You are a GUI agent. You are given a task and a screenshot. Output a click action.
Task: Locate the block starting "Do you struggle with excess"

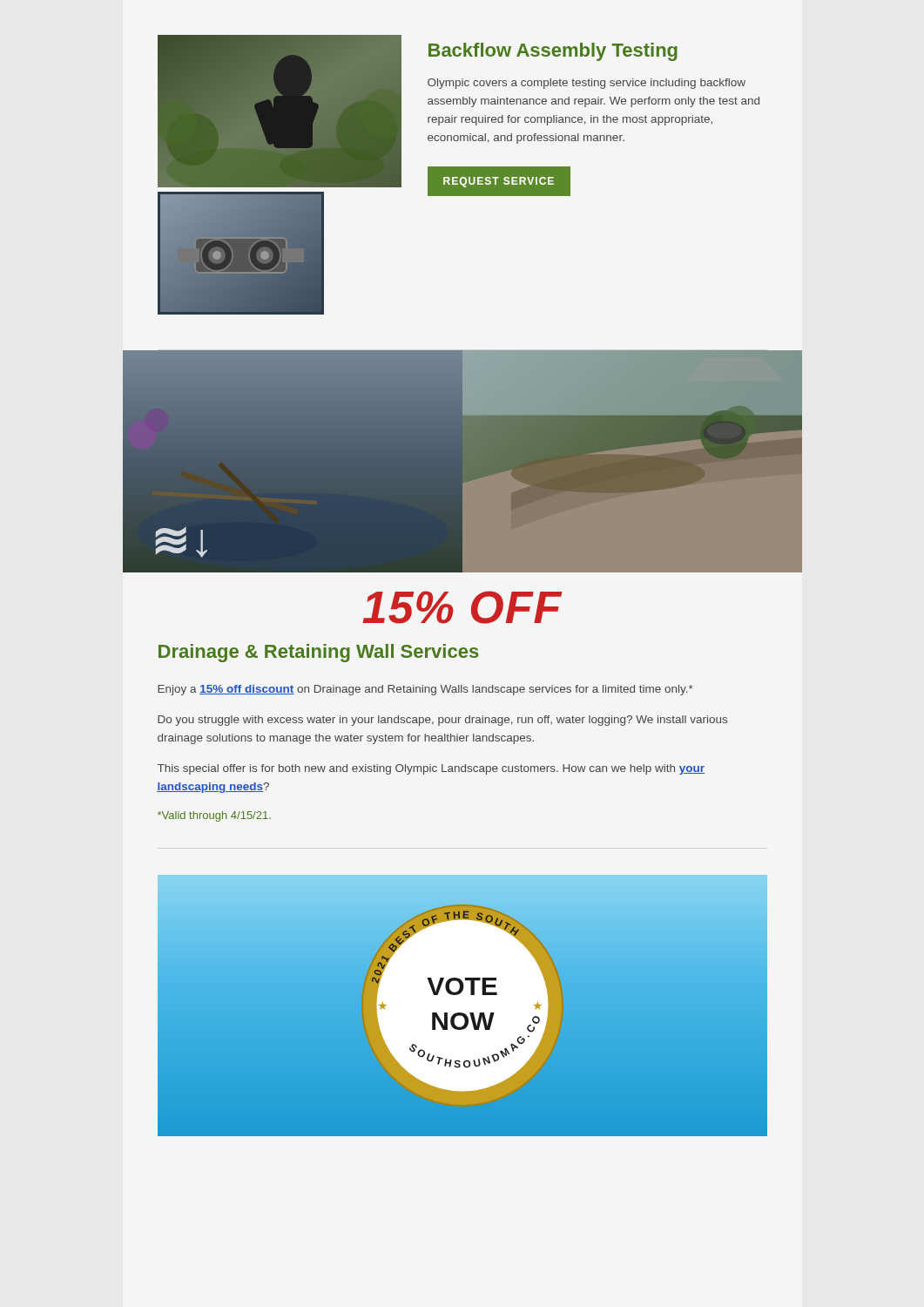[x=443, y=728]
